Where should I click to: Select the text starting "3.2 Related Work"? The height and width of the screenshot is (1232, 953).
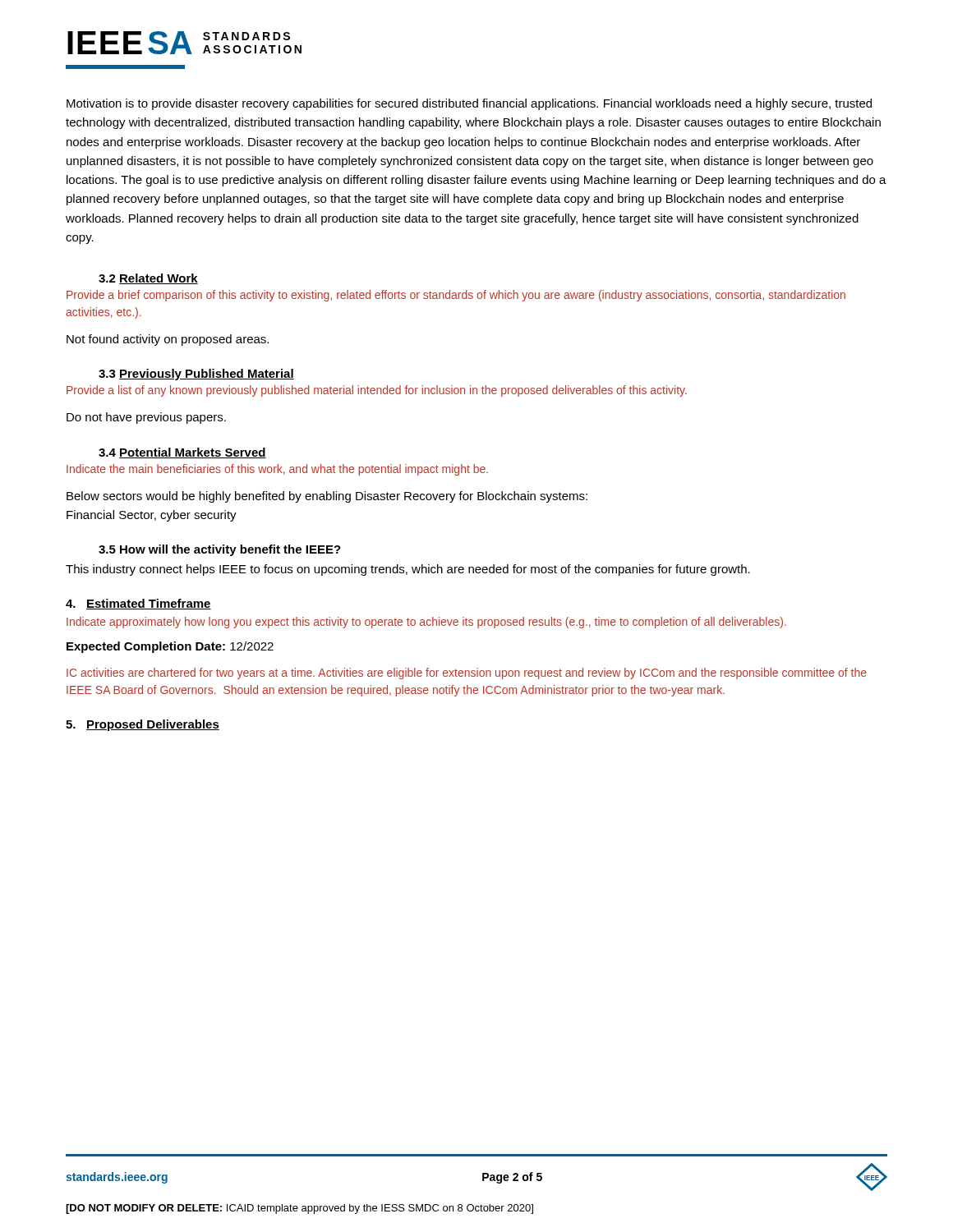pyautogui.click(x=148, y=278)
